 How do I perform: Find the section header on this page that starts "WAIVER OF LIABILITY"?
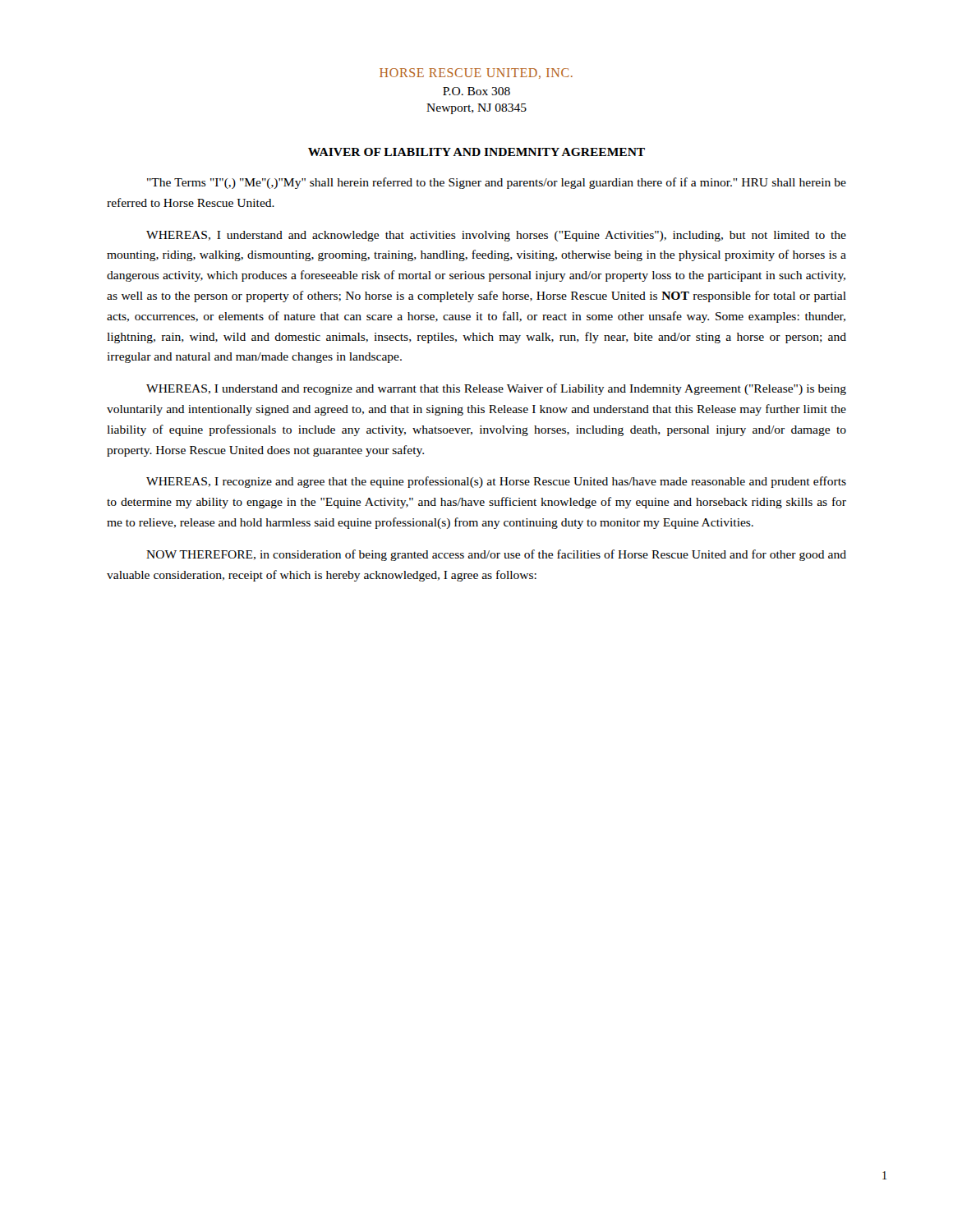coord(476,152)
